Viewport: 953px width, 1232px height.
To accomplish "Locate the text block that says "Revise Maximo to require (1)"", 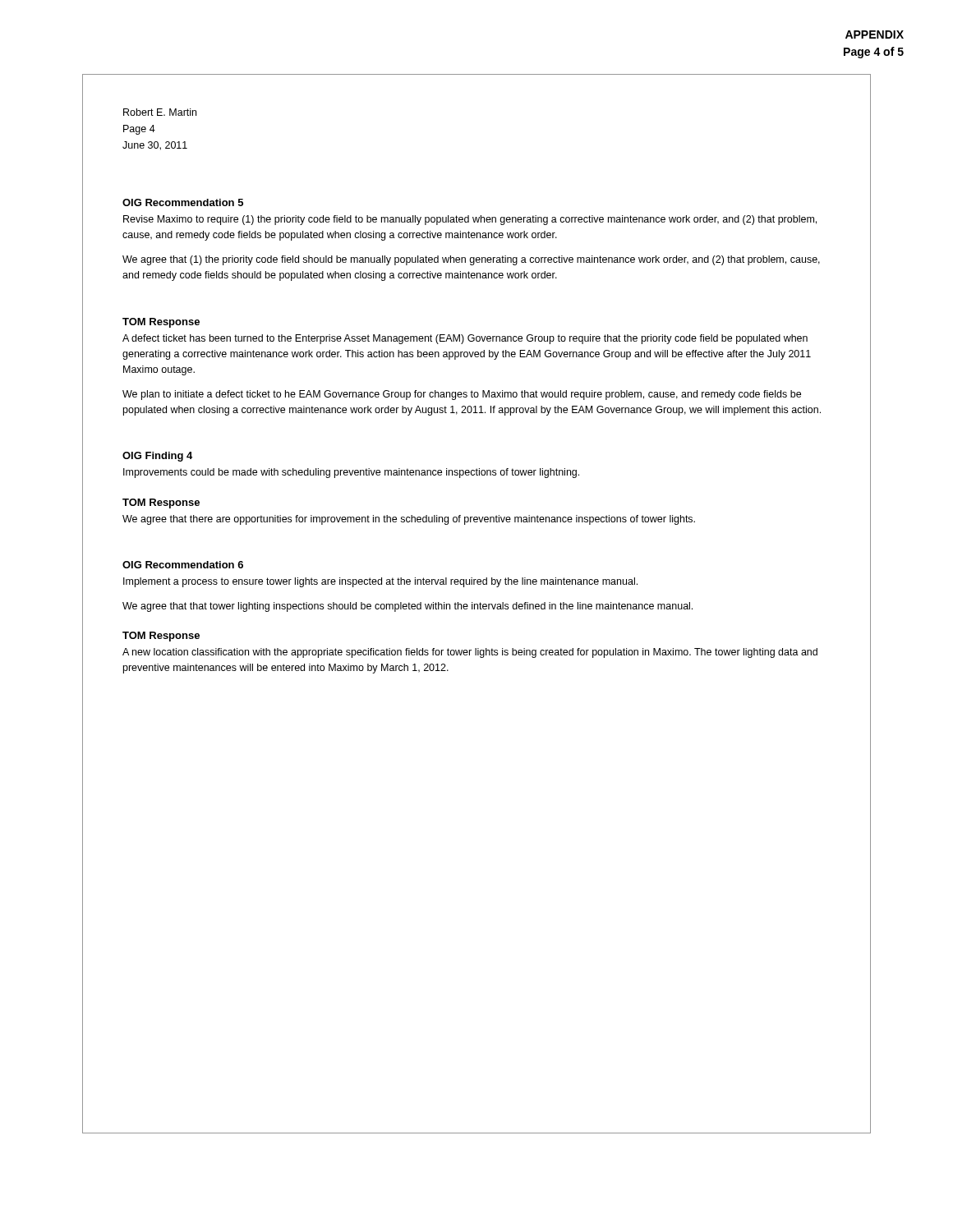I will point(470,227).
